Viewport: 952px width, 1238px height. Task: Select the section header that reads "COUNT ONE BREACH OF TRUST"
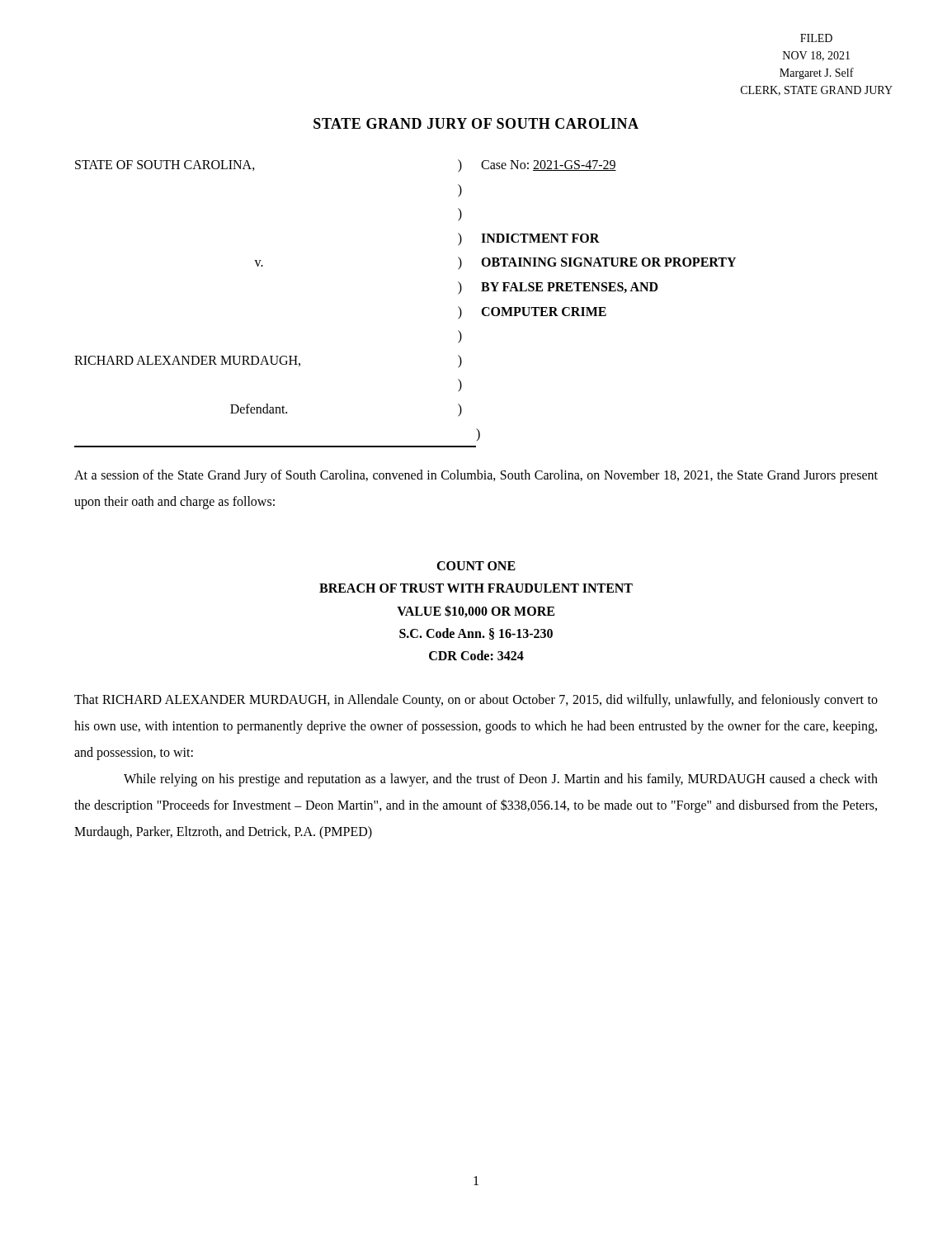click(476, 611)
